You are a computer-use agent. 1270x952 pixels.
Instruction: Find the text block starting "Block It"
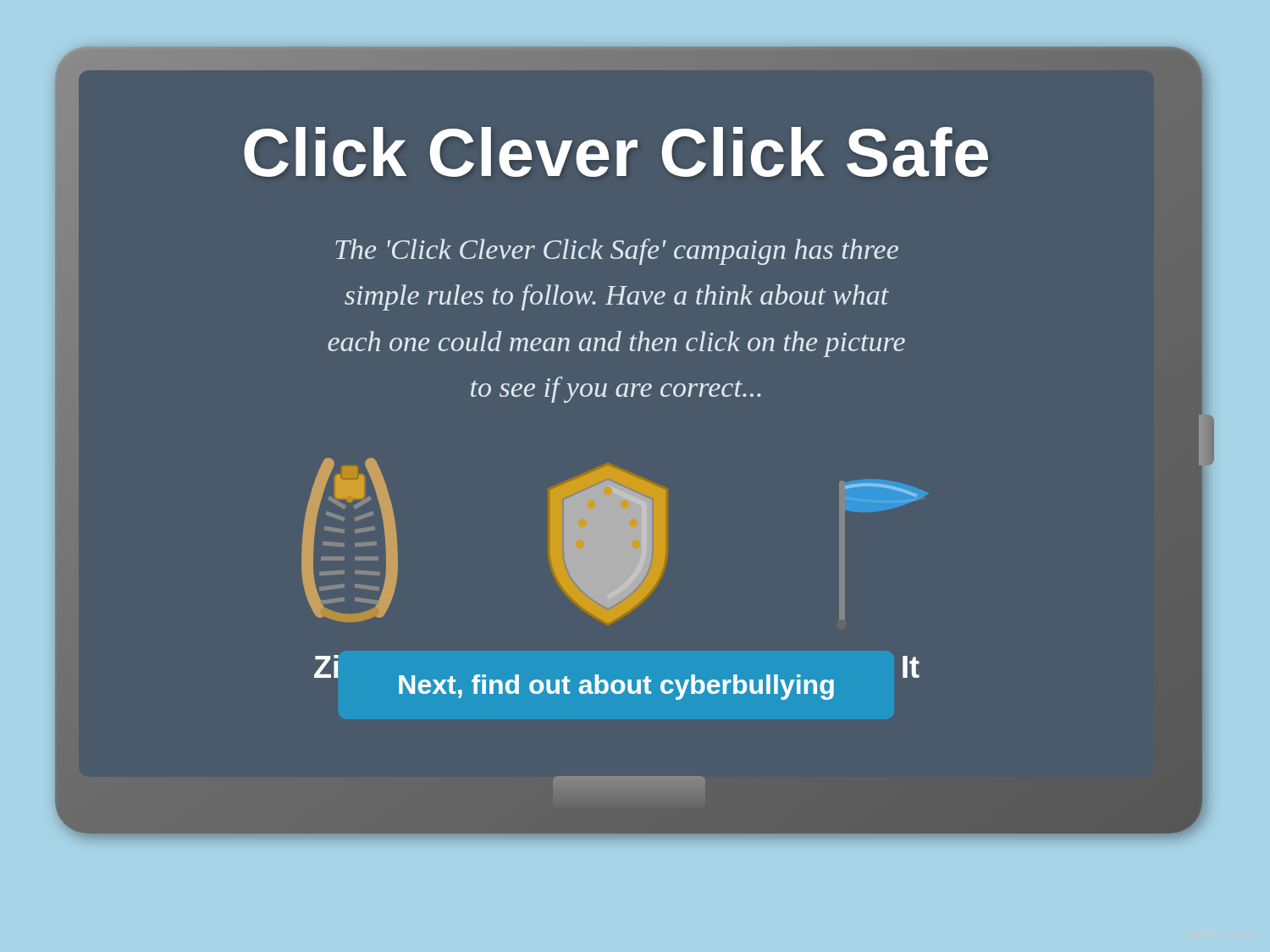pyautogui.click(x=609, y=680)
